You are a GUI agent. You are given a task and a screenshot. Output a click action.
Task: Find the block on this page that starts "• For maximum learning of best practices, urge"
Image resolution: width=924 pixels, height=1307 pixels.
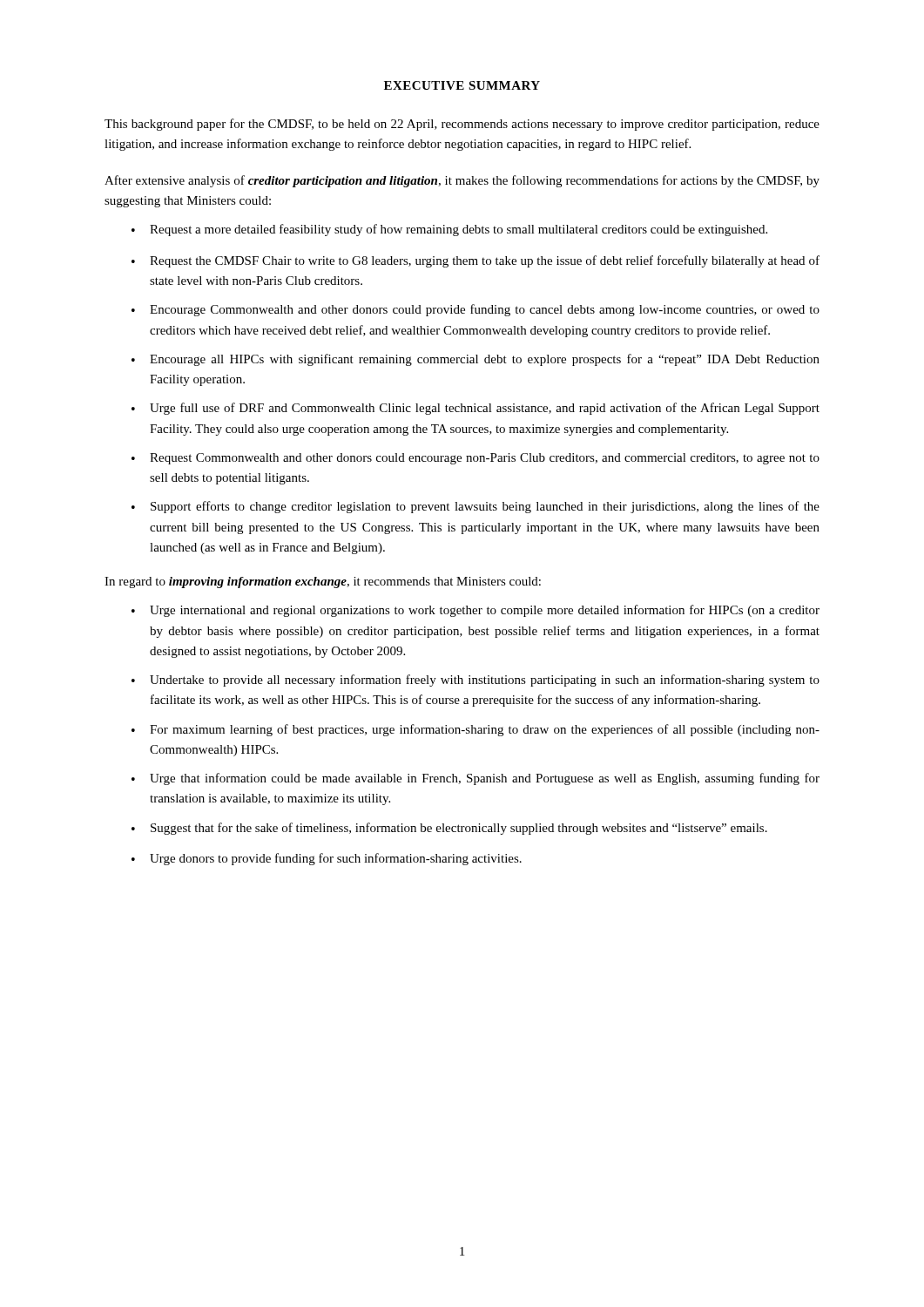(475, 740)
